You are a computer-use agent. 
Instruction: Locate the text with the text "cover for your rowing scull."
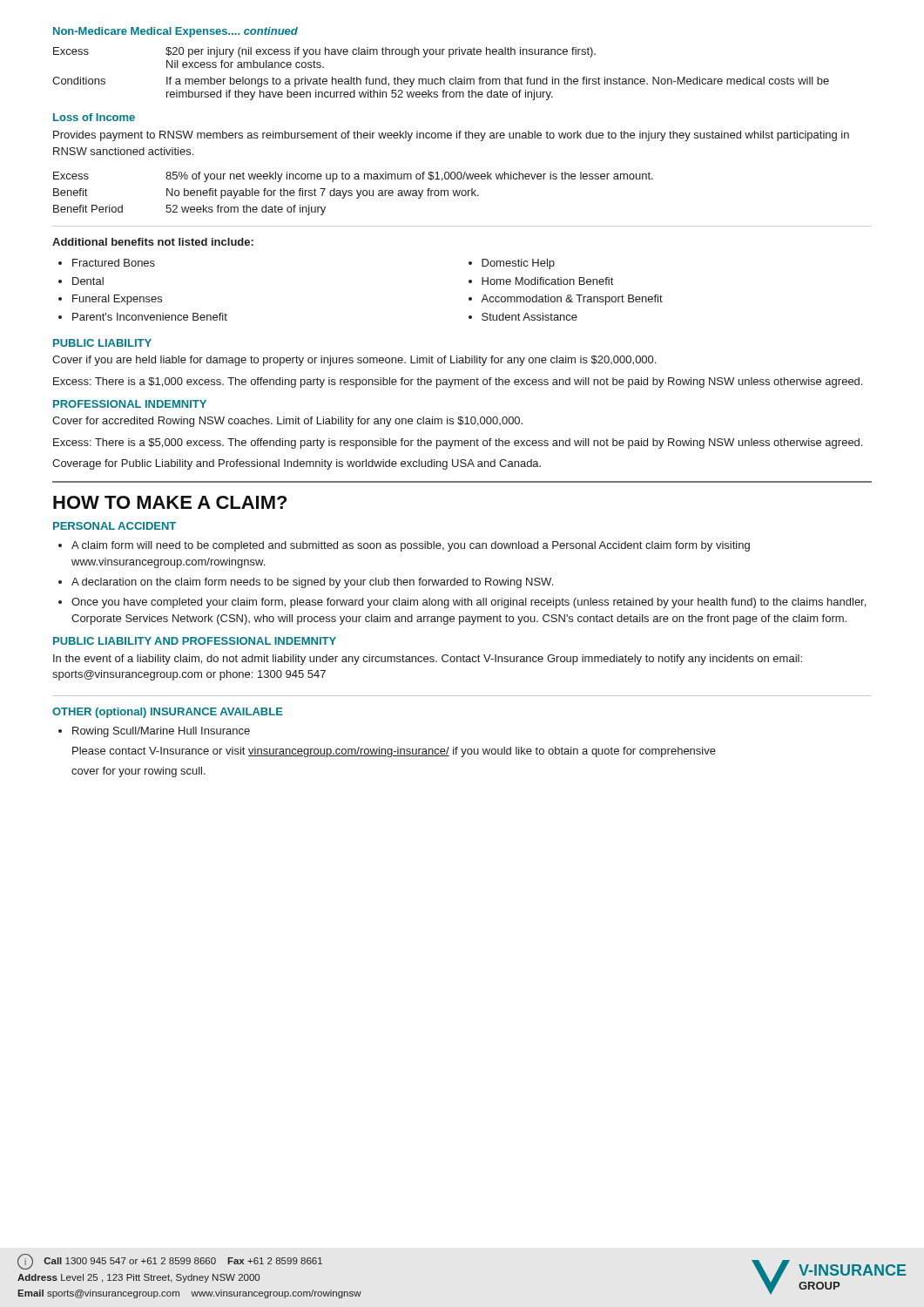click(x=139, y=771)
